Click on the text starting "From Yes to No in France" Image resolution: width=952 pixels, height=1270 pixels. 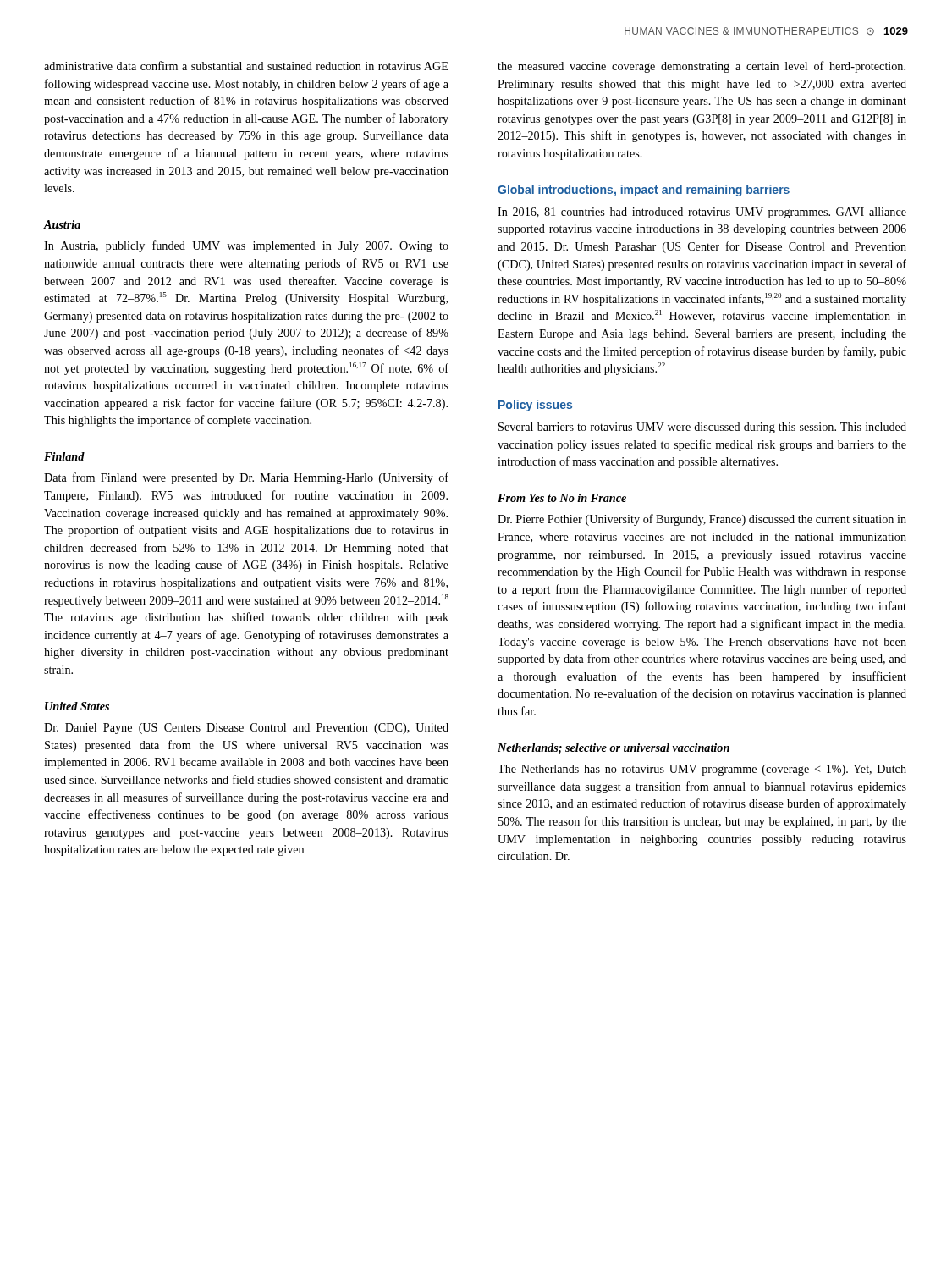(562, 498)
